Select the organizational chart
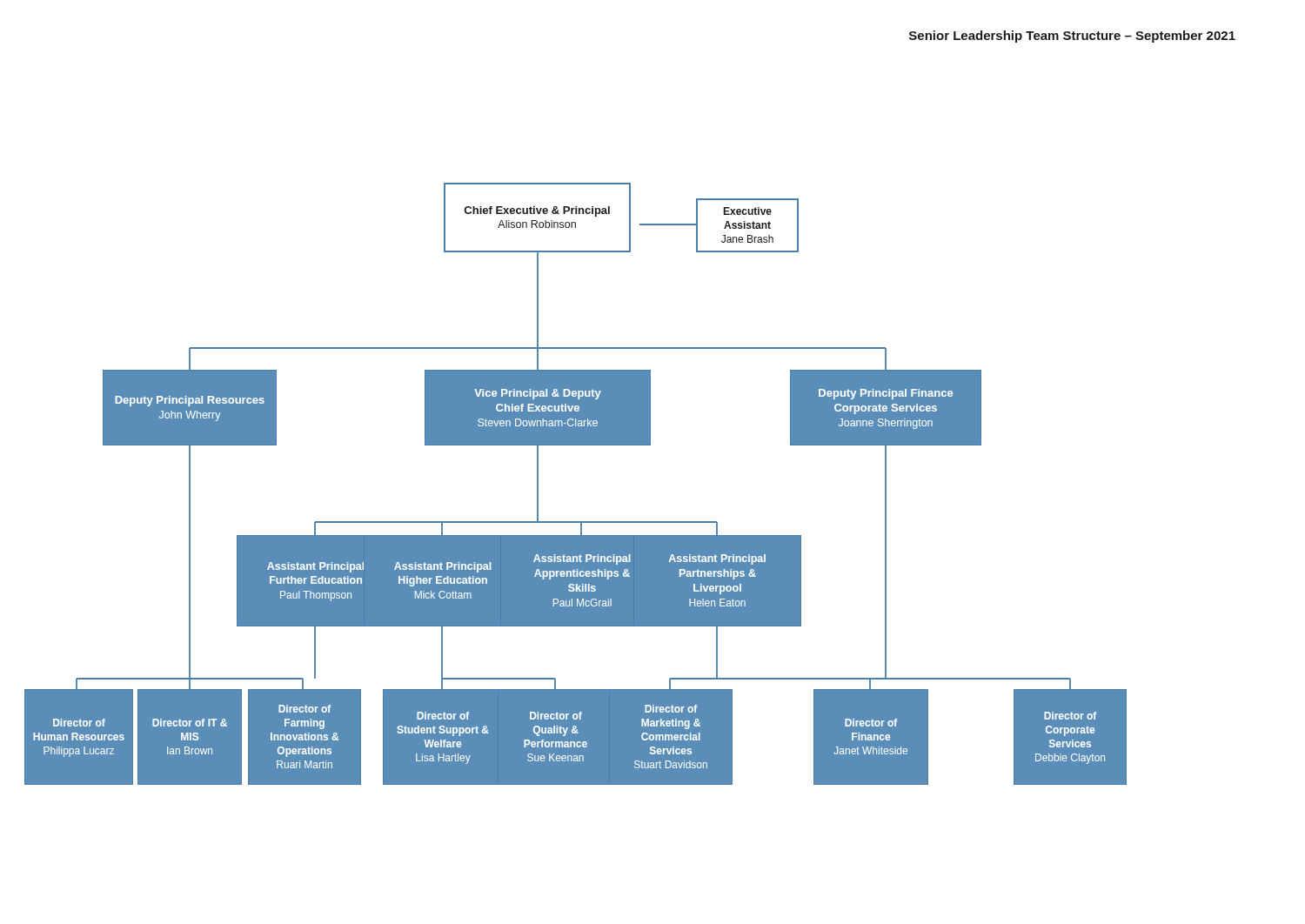Image resolution: width=1305 pixels, height=924 pixels. (x=652, y=487)
